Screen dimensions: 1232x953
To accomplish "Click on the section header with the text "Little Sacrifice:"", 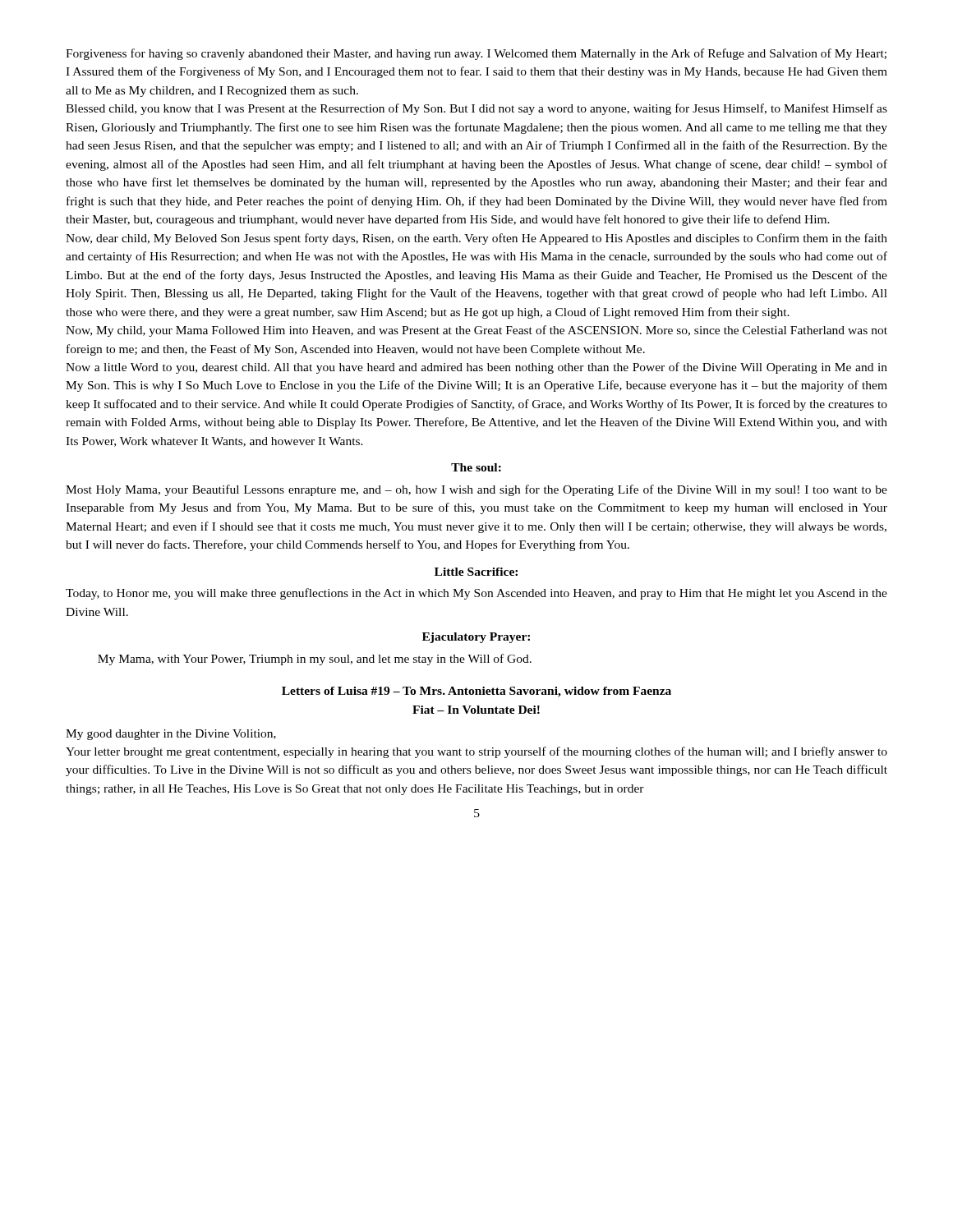I will (x=476, y=571).
